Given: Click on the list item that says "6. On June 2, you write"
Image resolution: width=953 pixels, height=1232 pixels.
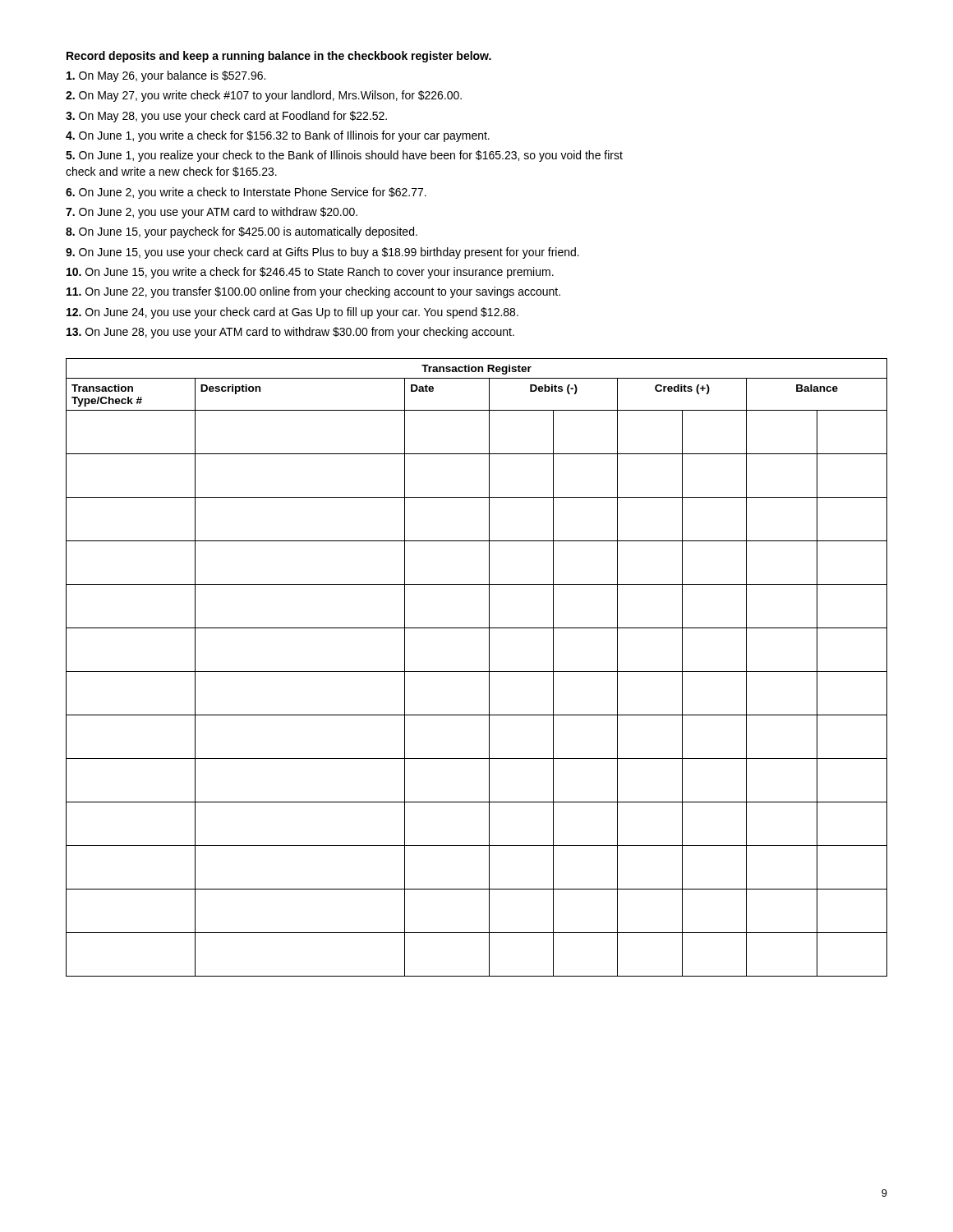Looking at the screenshot, I should tap(246, 192).
